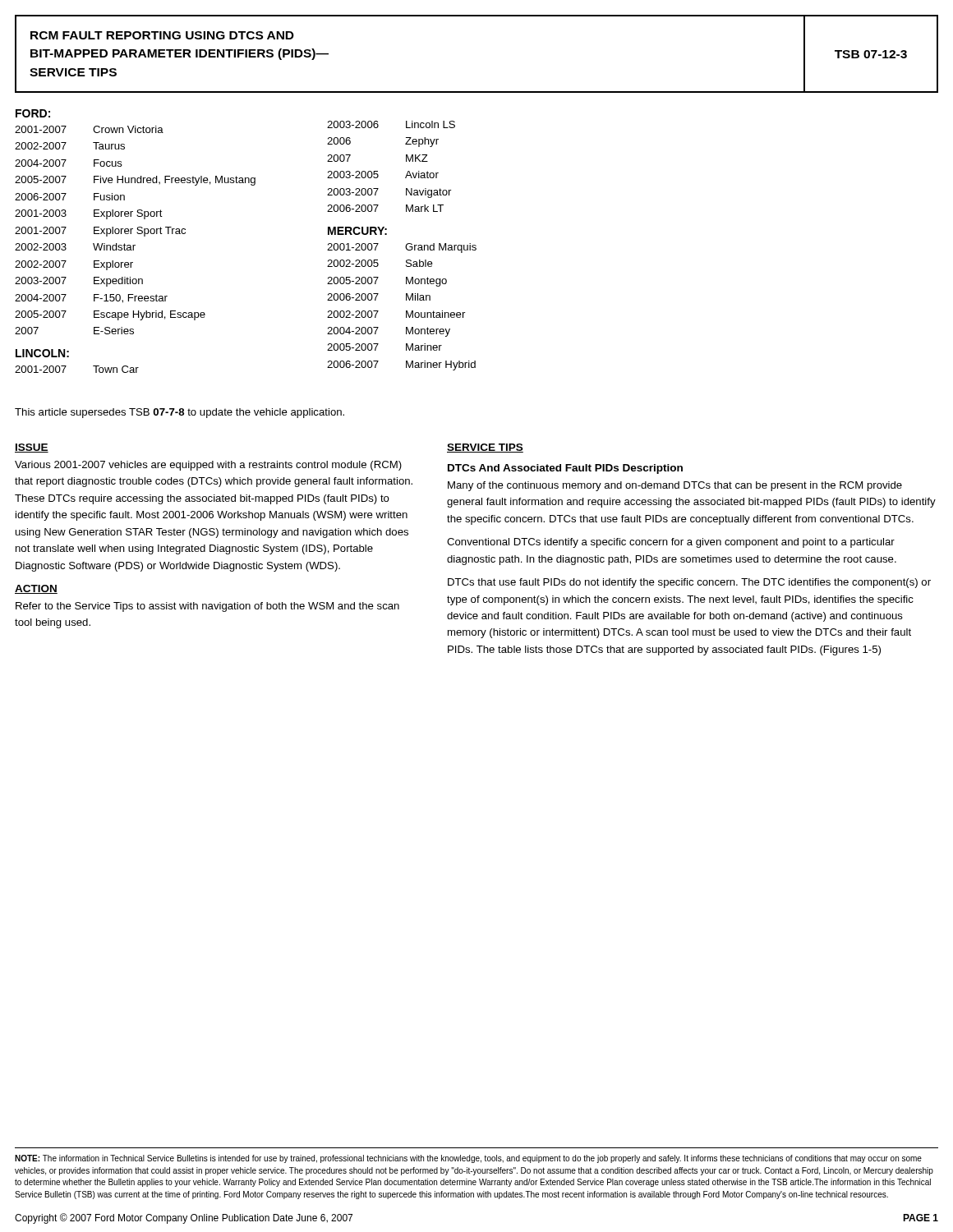The height and width of the screenshot is (1232, 953).
Task: Click on the region starting "2004-2007F-150, Freestar"
Action: click(91, 298)
